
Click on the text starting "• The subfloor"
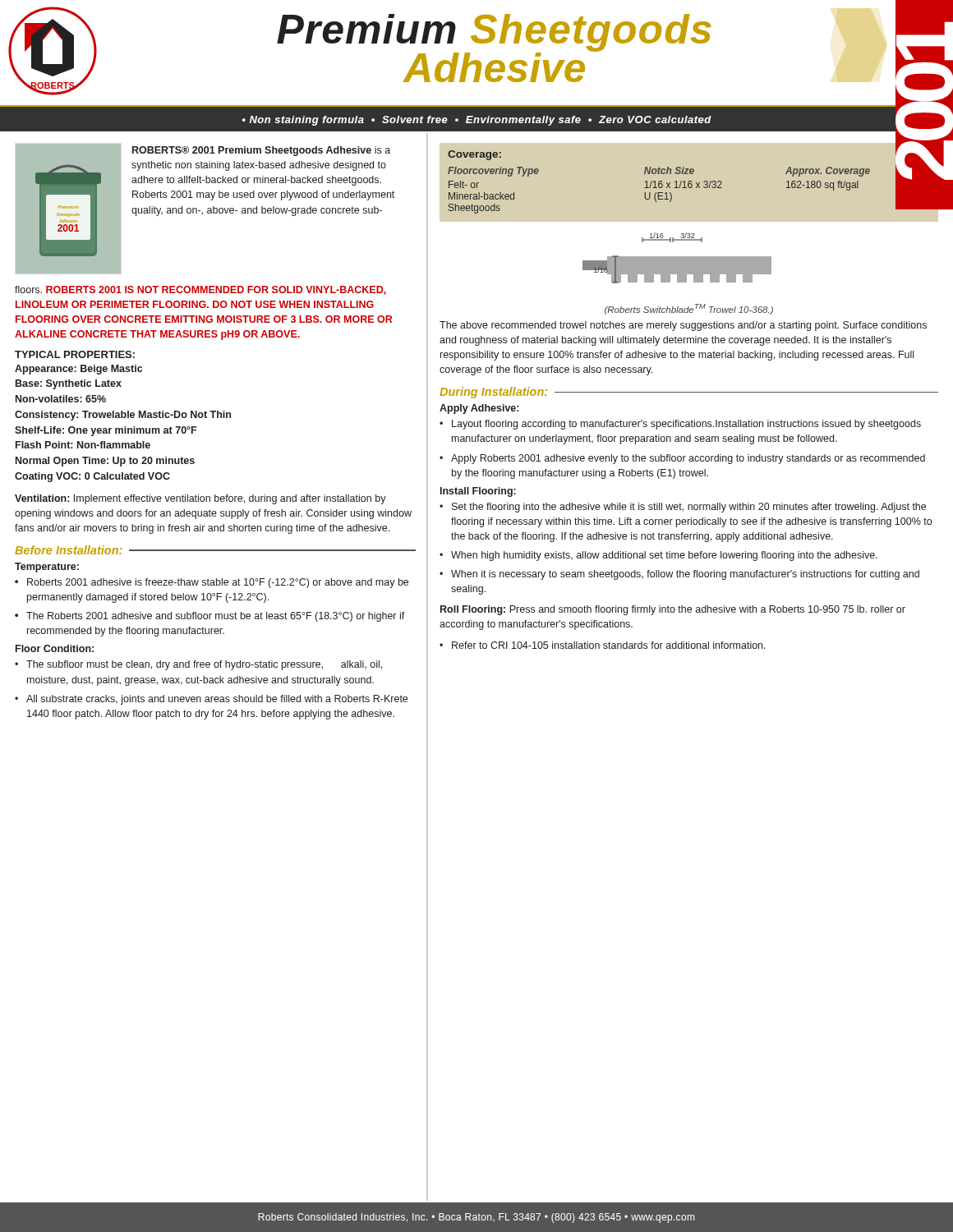pyautogui.click(x=199, y=671)
